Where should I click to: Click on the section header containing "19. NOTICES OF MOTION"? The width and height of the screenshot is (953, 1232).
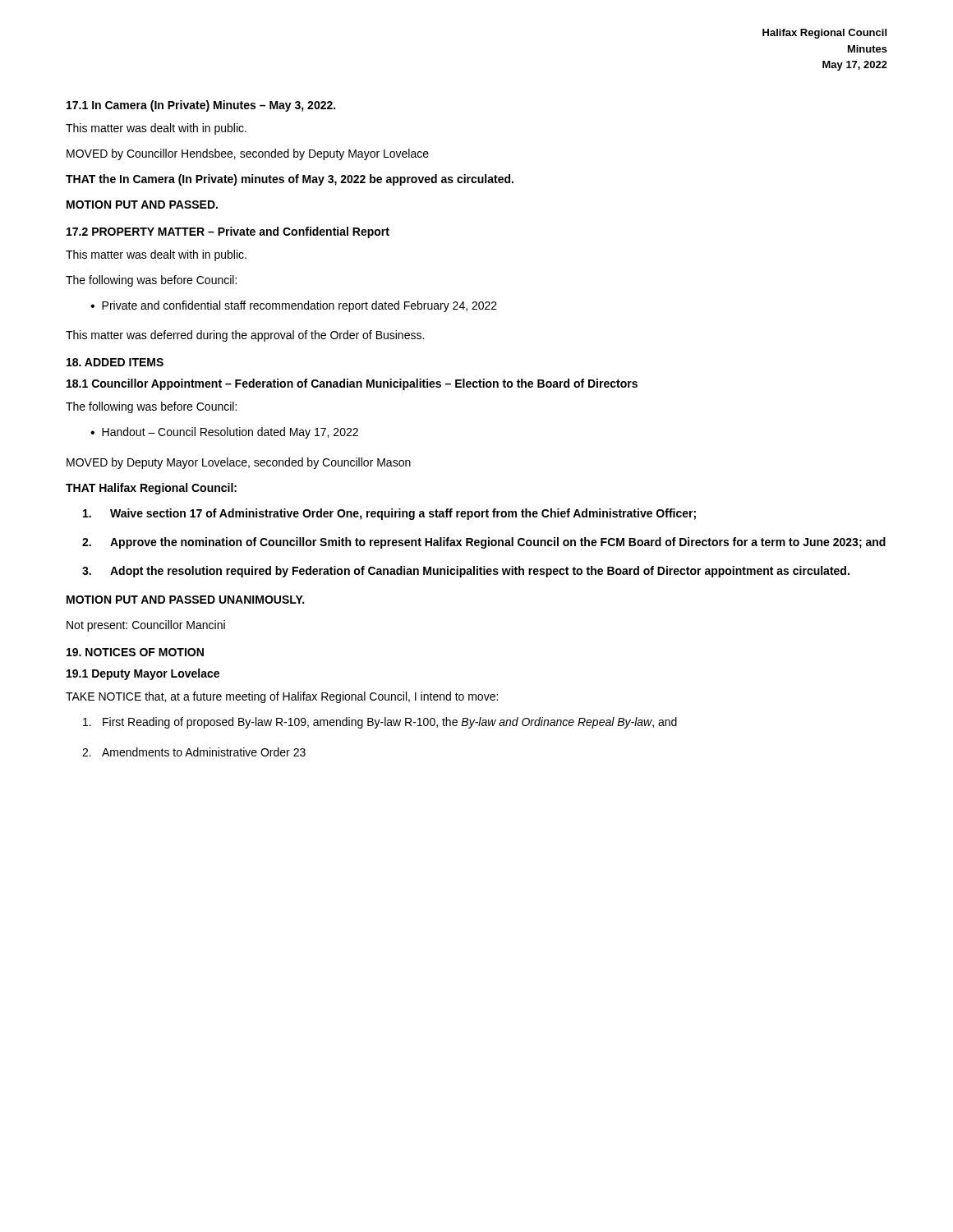tap(135, 652)
